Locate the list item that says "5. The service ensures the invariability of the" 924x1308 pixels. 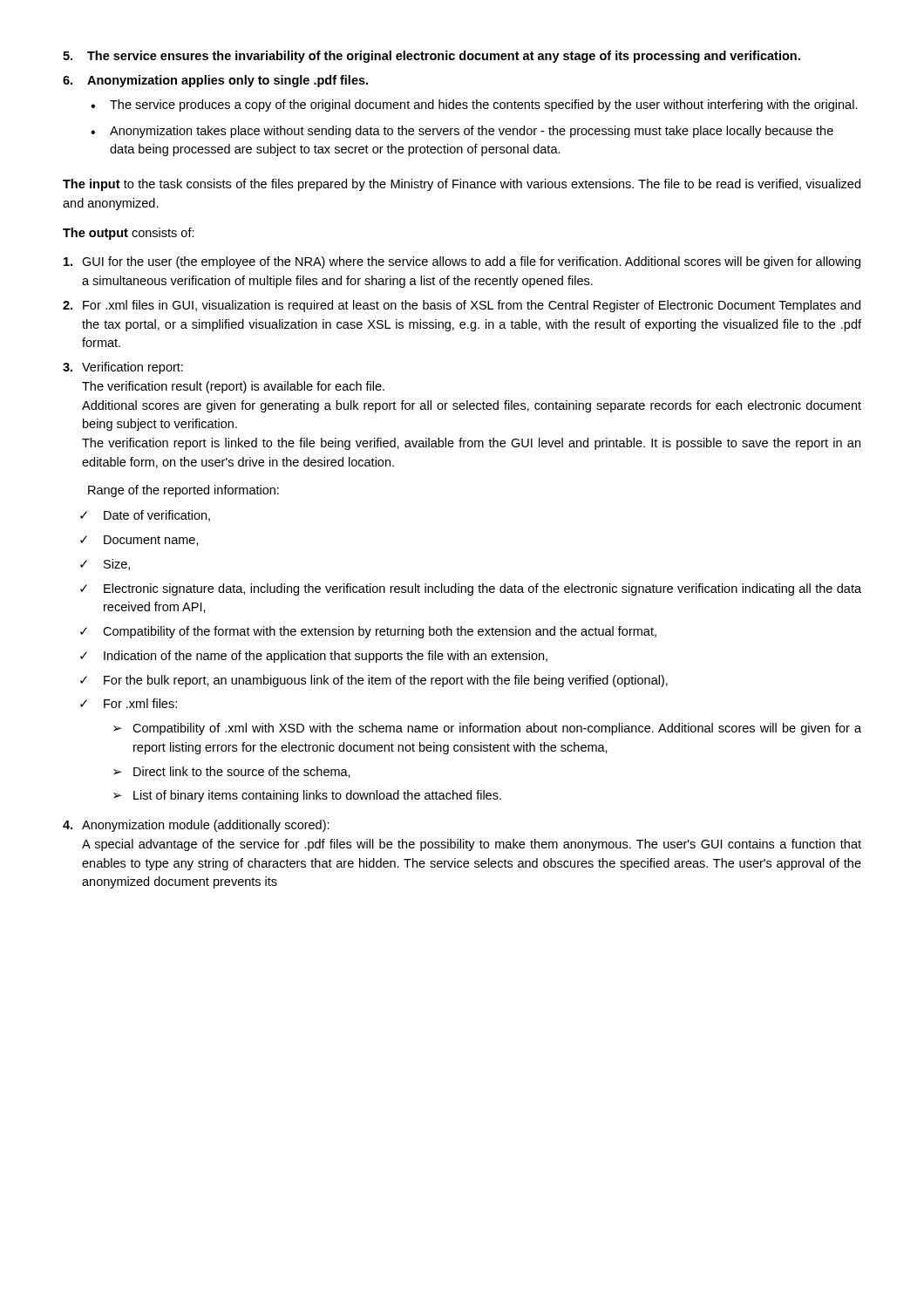point(462,57)
